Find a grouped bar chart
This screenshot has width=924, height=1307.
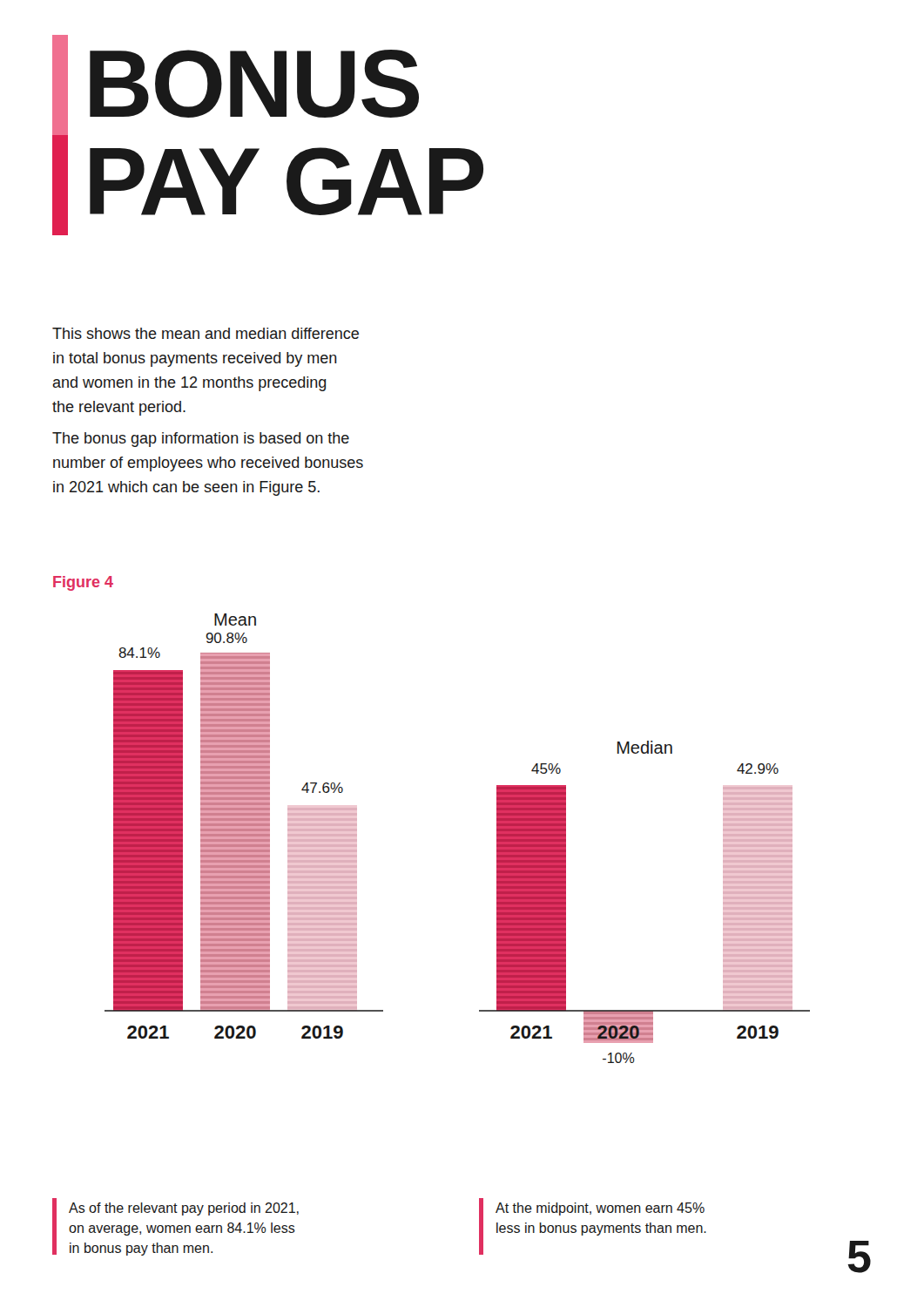462,858
